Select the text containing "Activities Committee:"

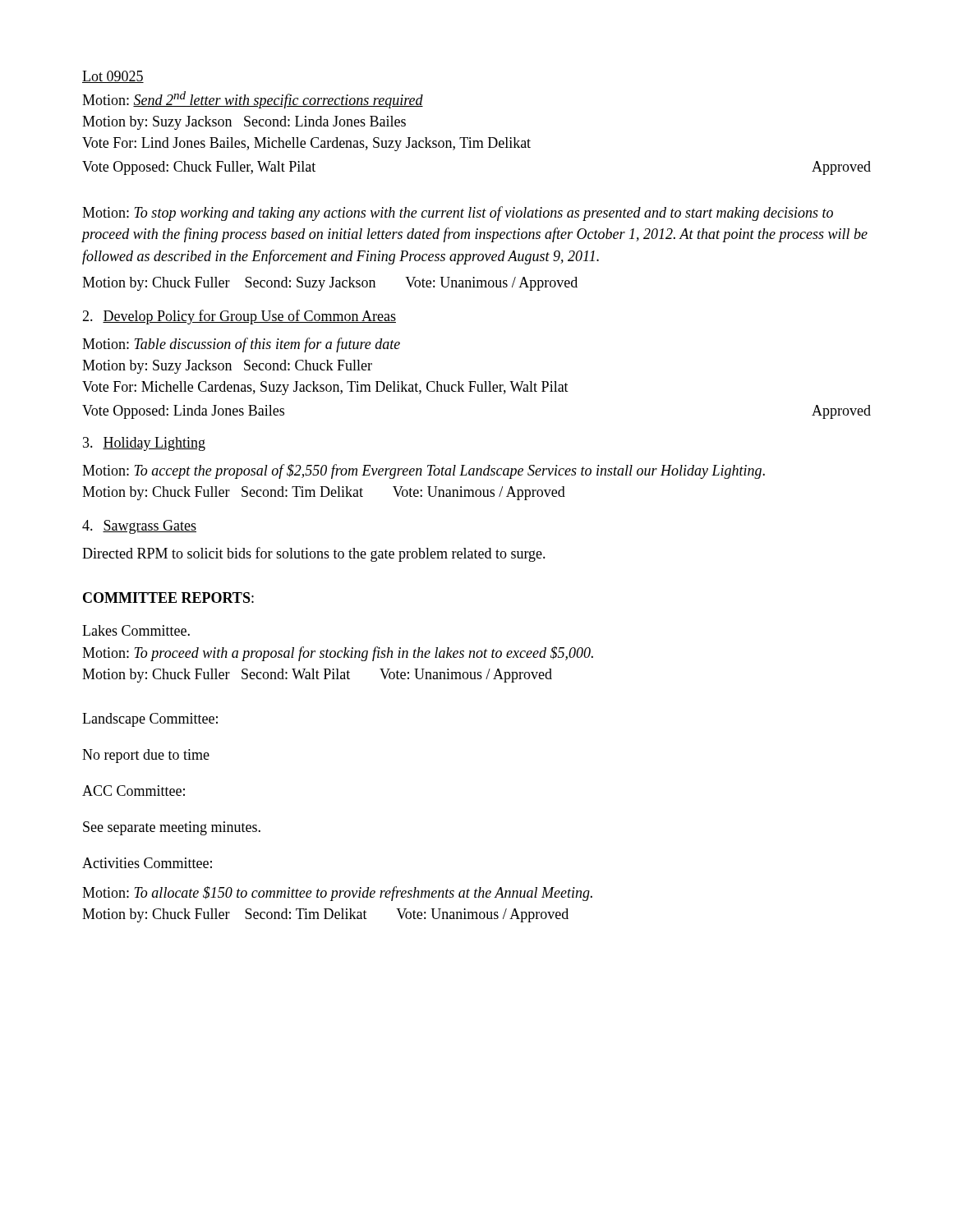click(x=147, y=863)
